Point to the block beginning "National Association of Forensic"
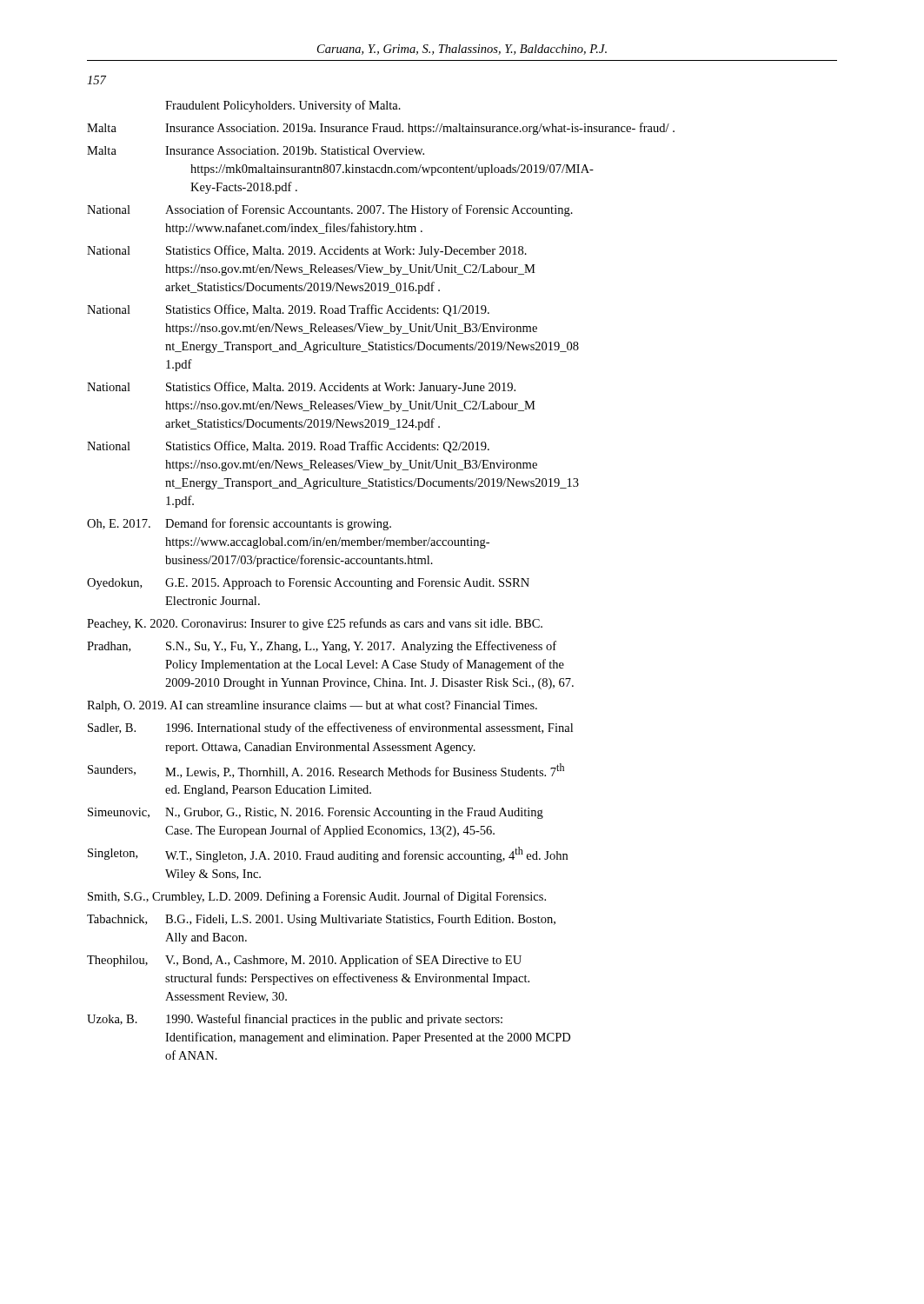Screen dimensions: 1304x924 pos(330,219)
